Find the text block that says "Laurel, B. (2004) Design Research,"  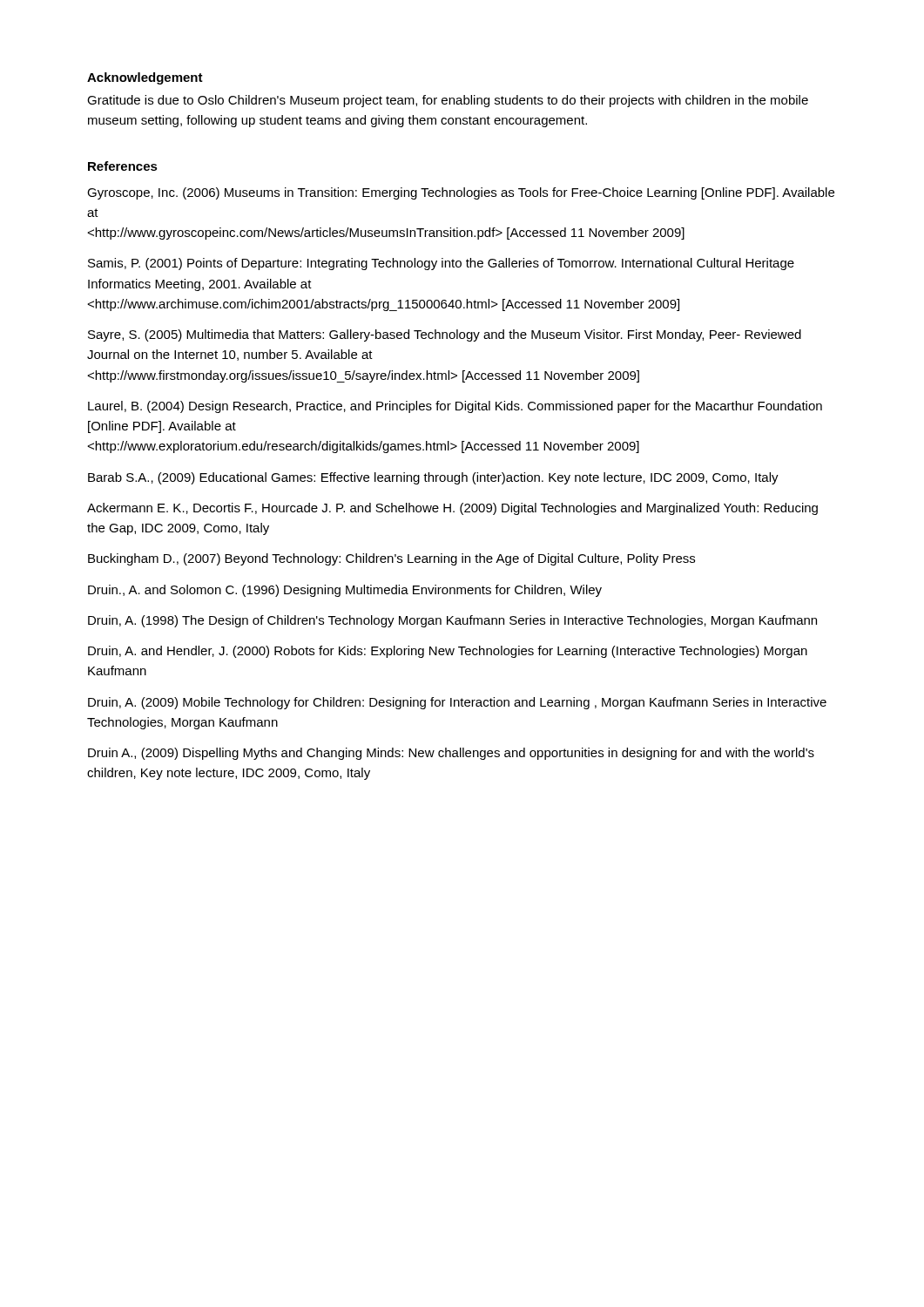coord(455,407)
